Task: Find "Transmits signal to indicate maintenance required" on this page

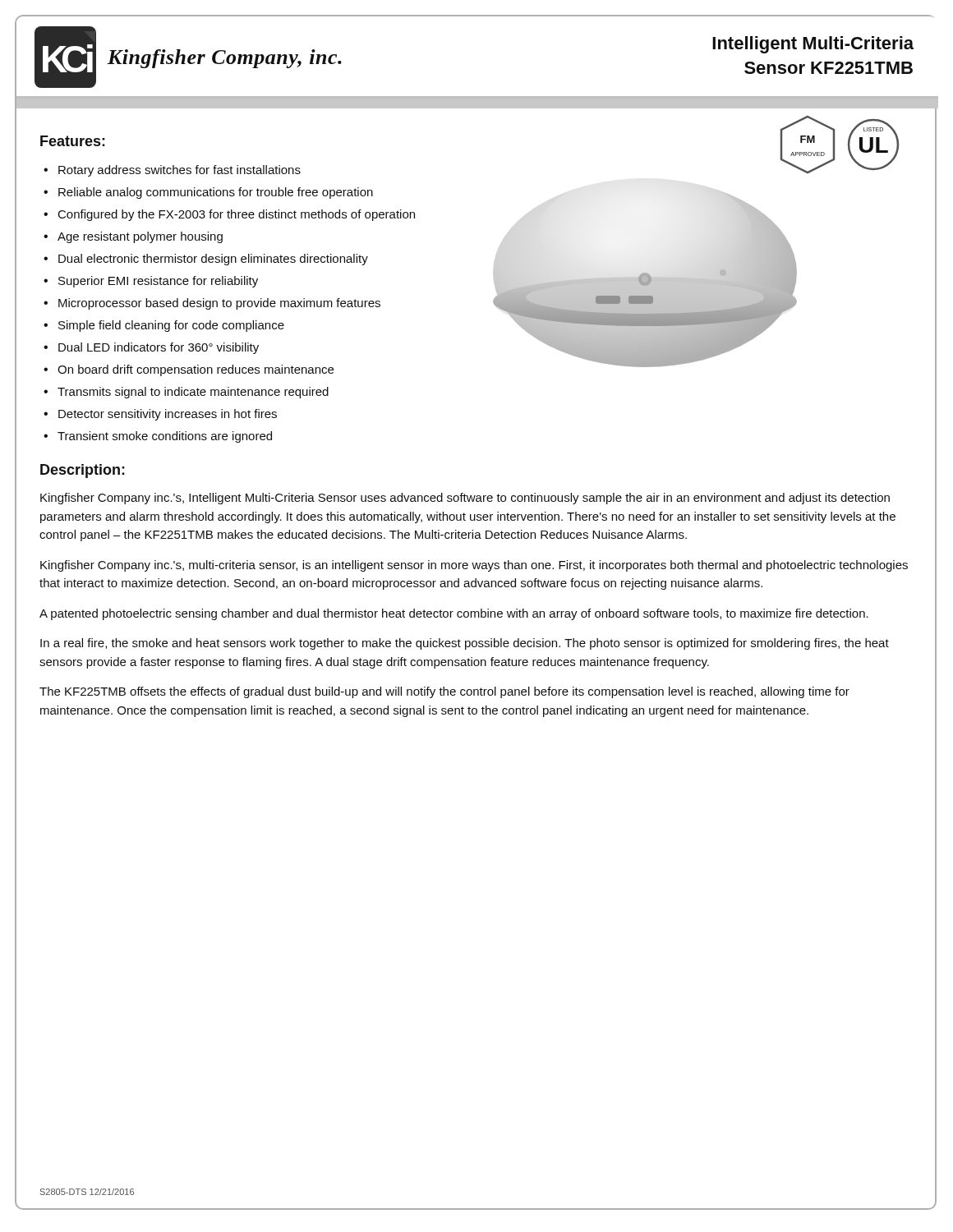Action: coord(193,391)
